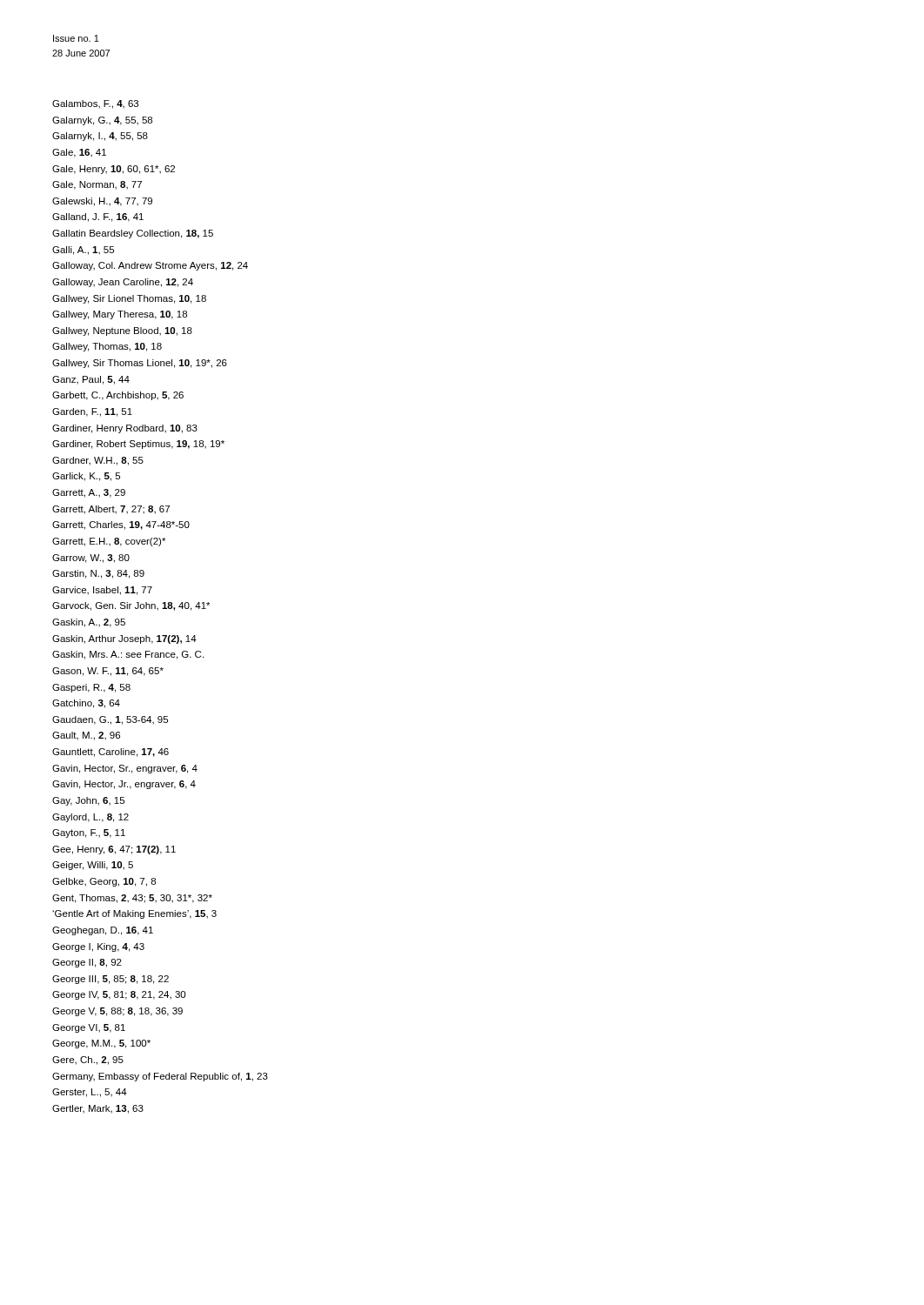Find the list item with the text "Gale, Norman, 8, 77"
The width and height of the screenshot is (924, 1305).
tap(97, 185)
